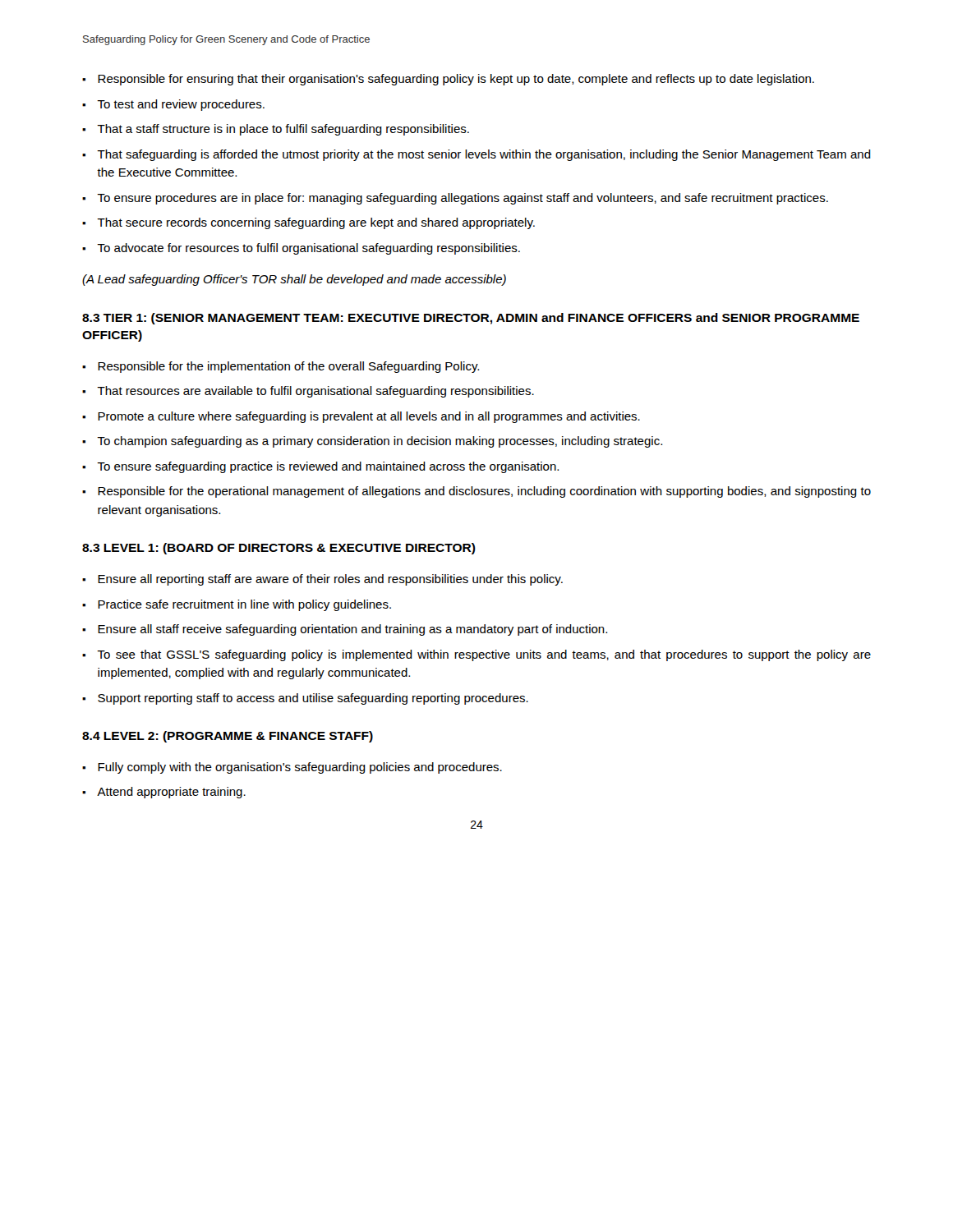This screenshot has height=1232, width=953.
Task: Find the element starting "8.3 TIER 1: (SENIOR MANAGEMENT TEAM: EXECUTIVE"
Action: pyautogui.click(x=471, y=326)
